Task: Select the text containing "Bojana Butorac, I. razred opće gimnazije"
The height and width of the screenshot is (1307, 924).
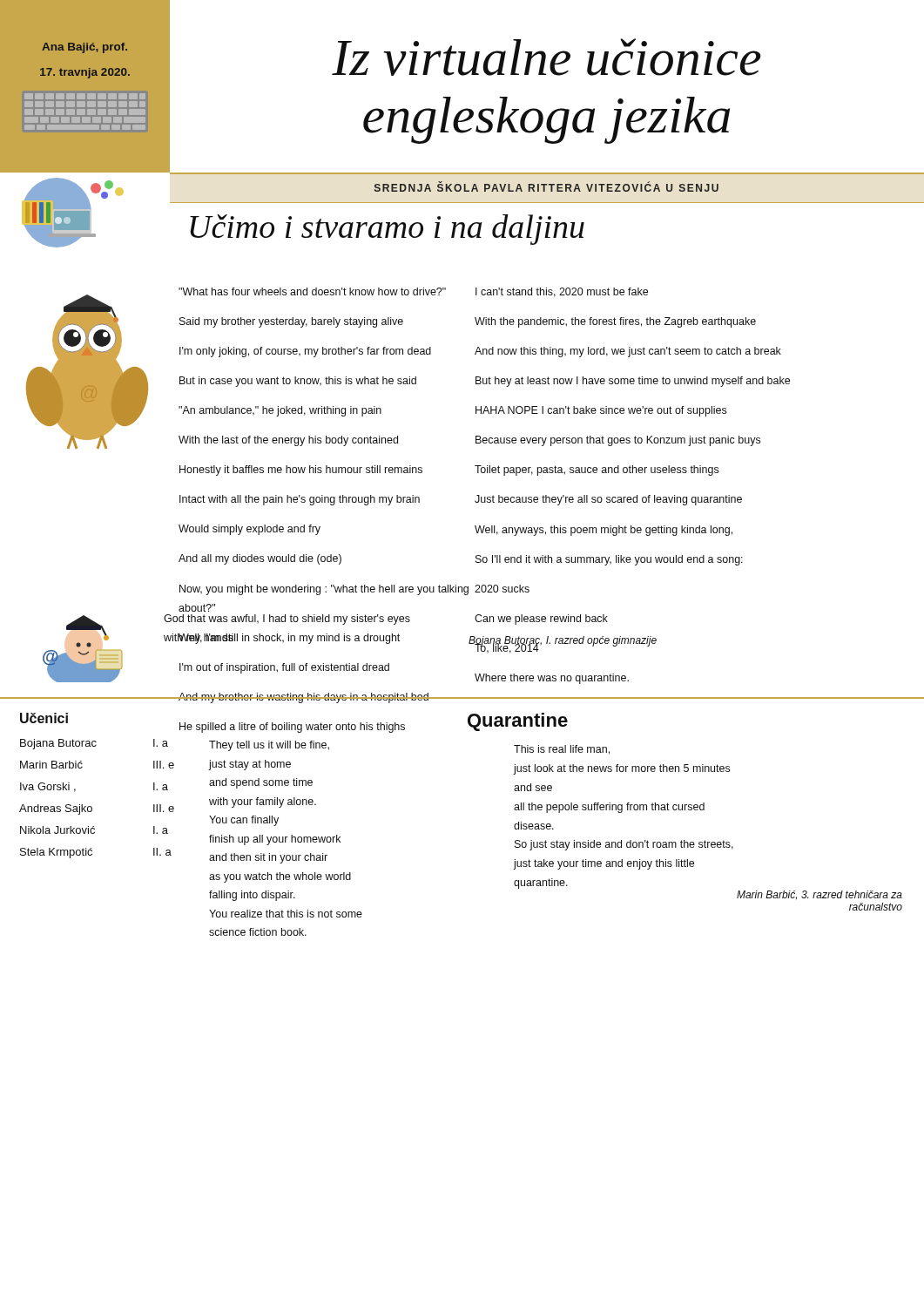Action: 563,640
